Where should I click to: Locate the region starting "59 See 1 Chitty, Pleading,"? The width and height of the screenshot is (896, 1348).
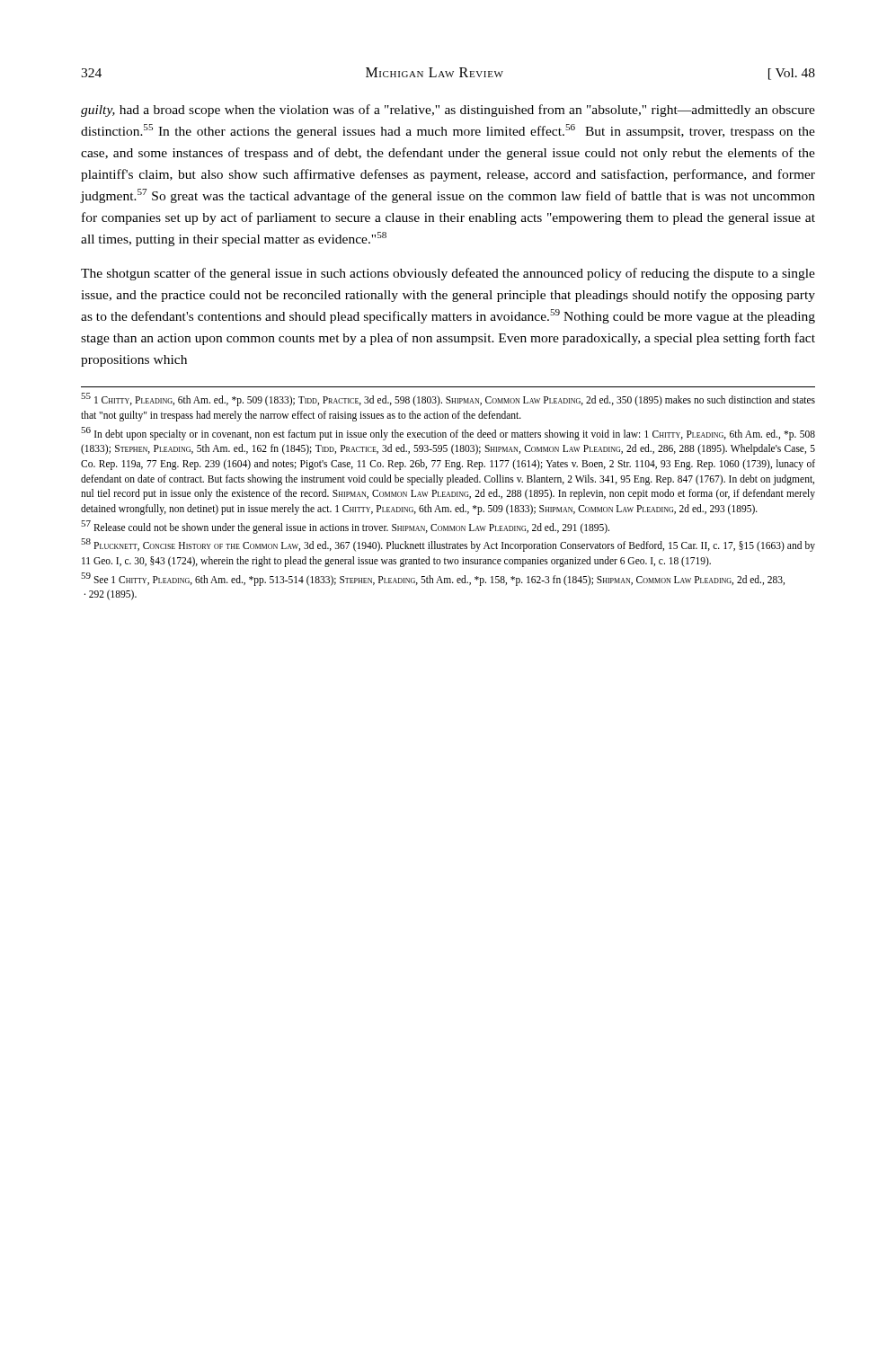(448, 587)
